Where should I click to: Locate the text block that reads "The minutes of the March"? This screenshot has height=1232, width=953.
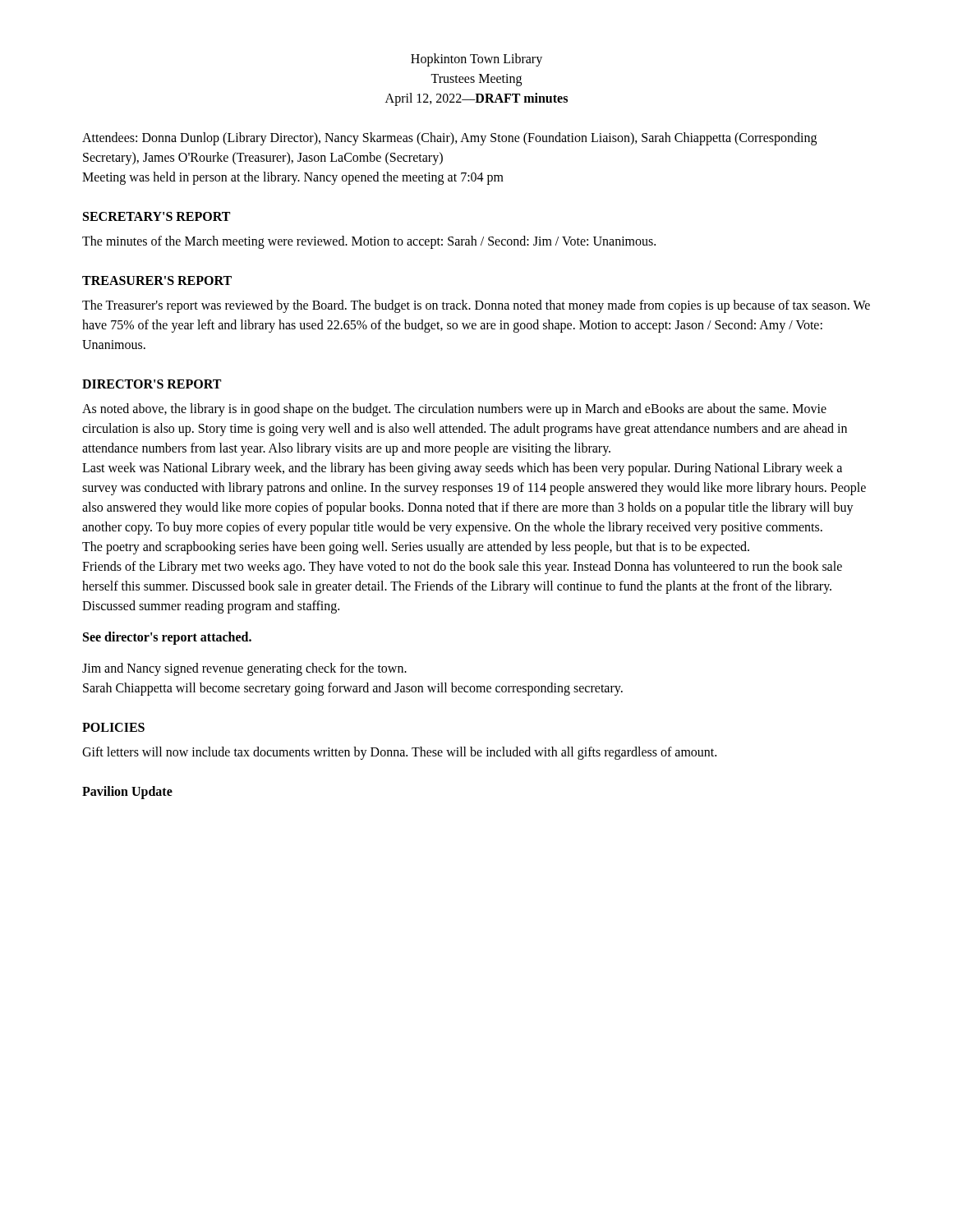point(369,241)
